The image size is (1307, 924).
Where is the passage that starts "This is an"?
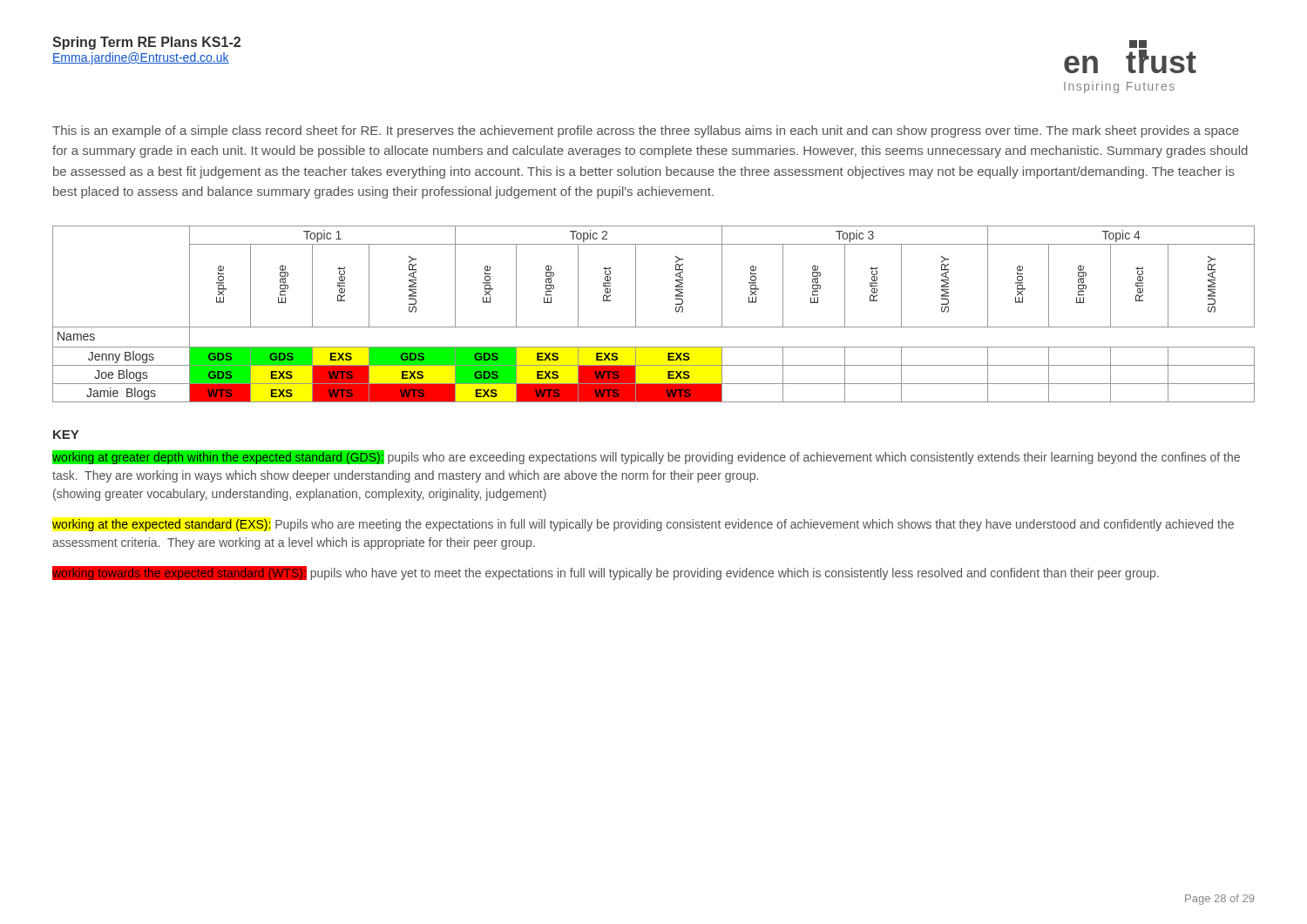click(650, 161)
